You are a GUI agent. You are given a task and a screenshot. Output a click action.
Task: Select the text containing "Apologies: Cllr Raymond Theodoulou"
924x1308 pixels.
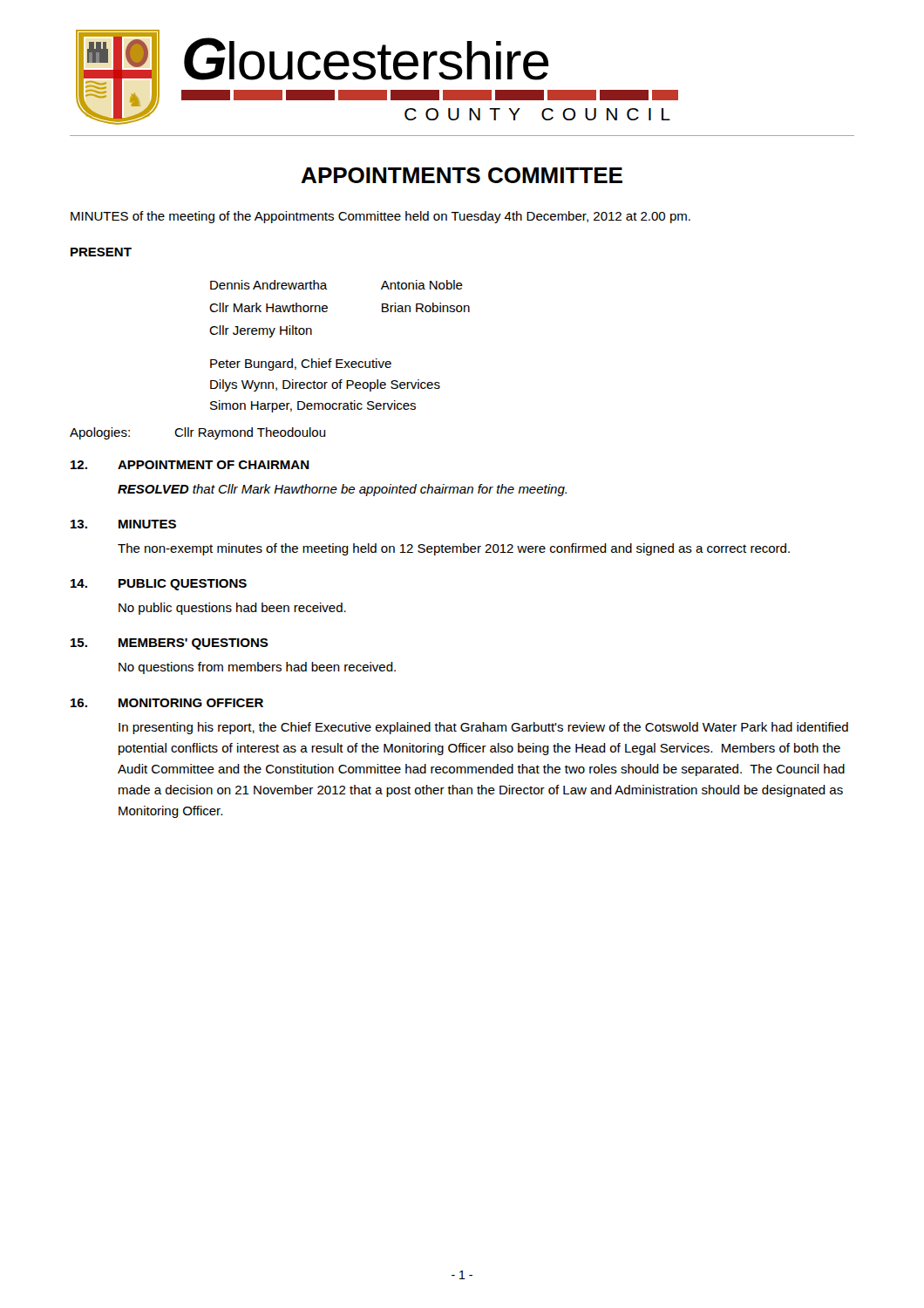(x=198, y=433)
